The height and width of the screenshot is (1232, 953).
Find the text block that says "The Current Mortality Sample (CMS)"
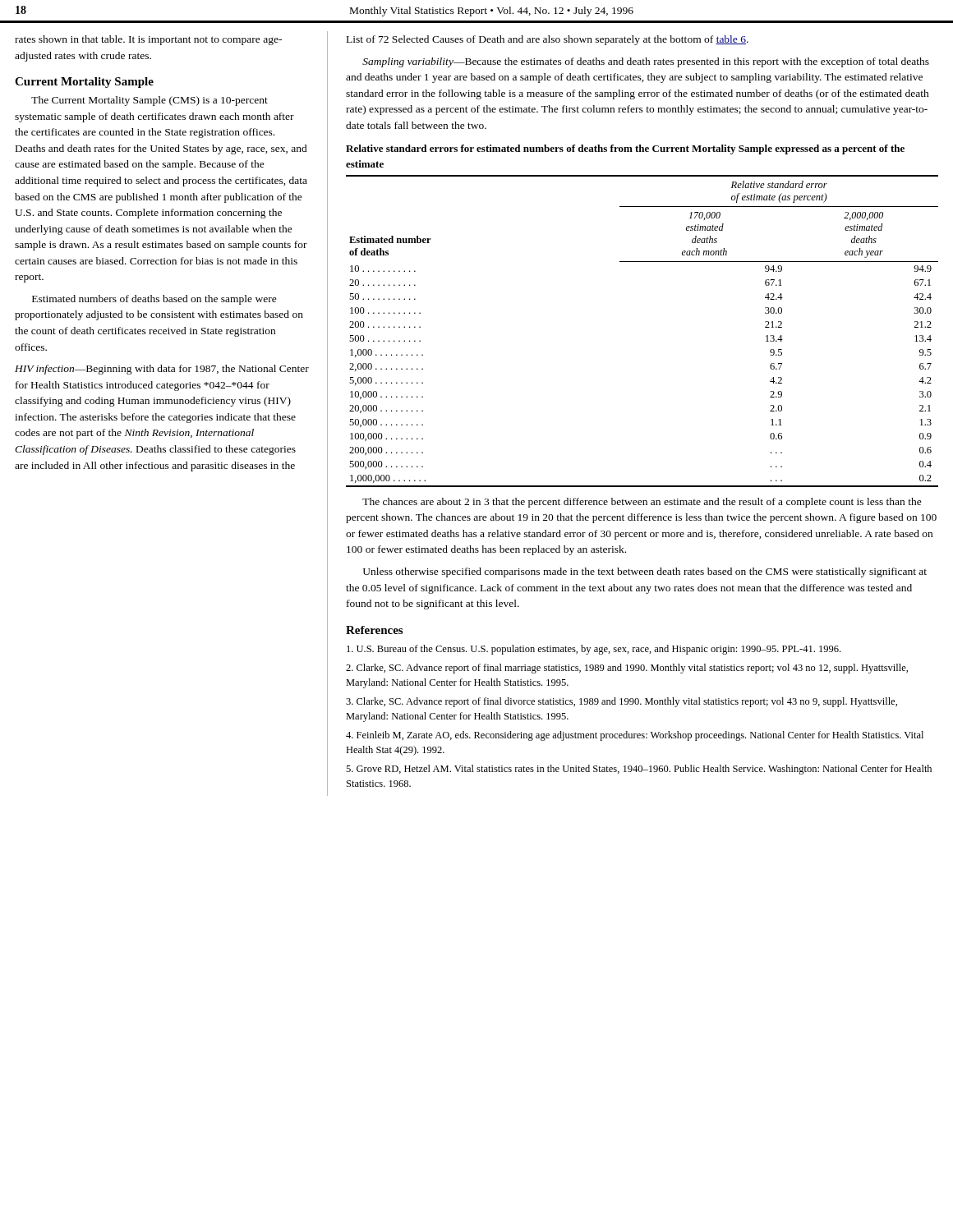click(x=162, y=283)
